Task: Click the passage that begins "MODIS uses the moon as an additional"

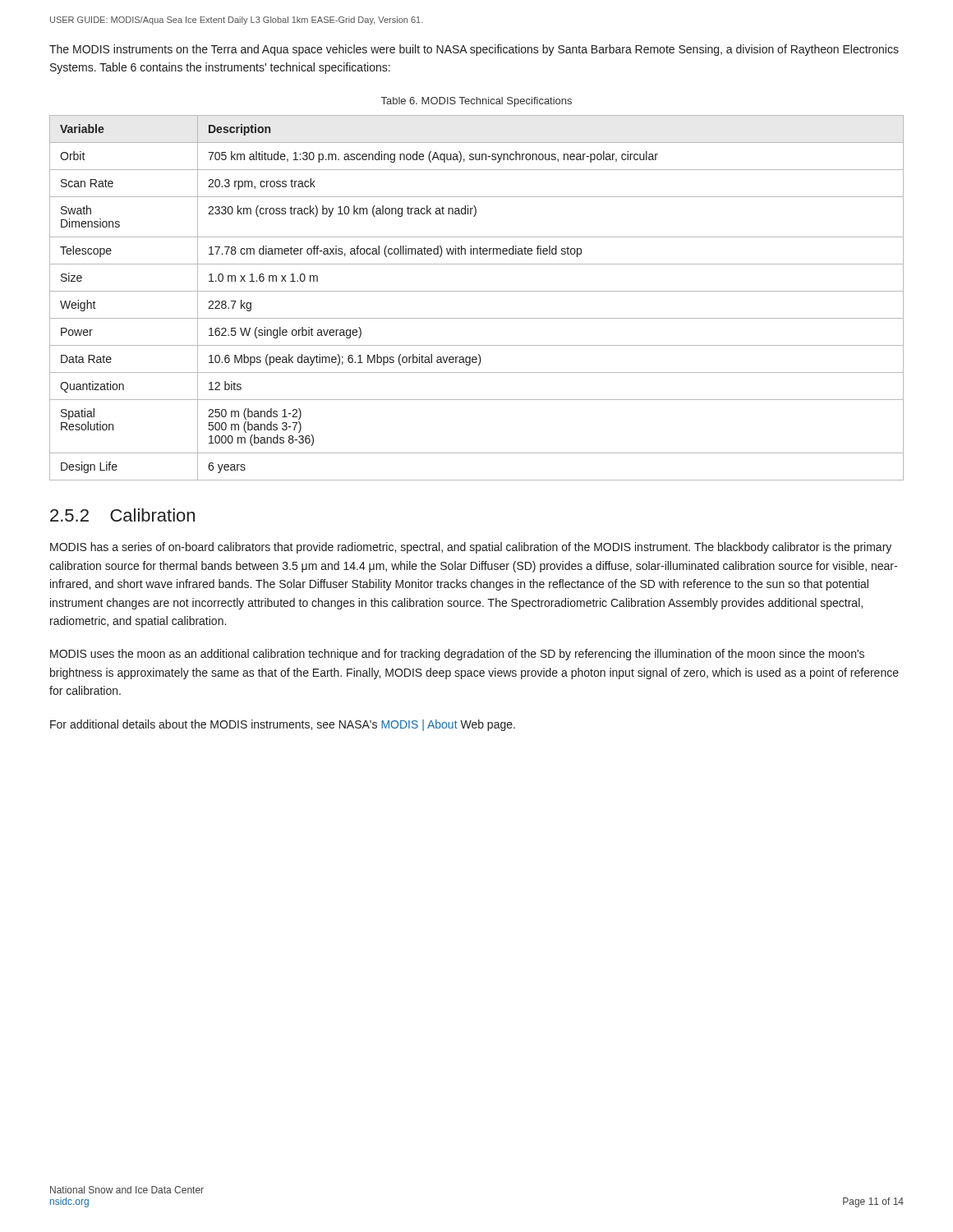Action: point(474,672)
